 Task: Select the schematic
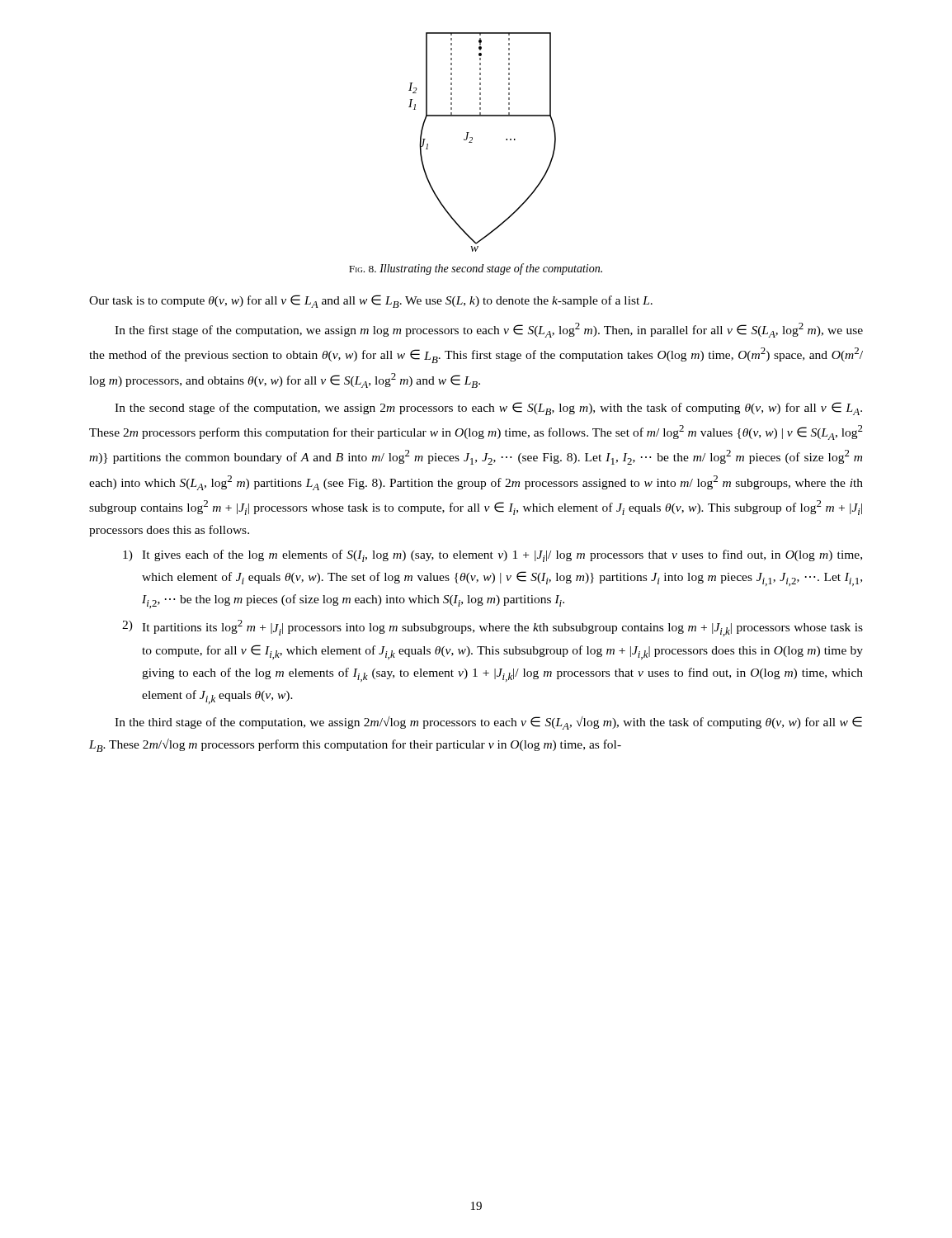point(476,142)
